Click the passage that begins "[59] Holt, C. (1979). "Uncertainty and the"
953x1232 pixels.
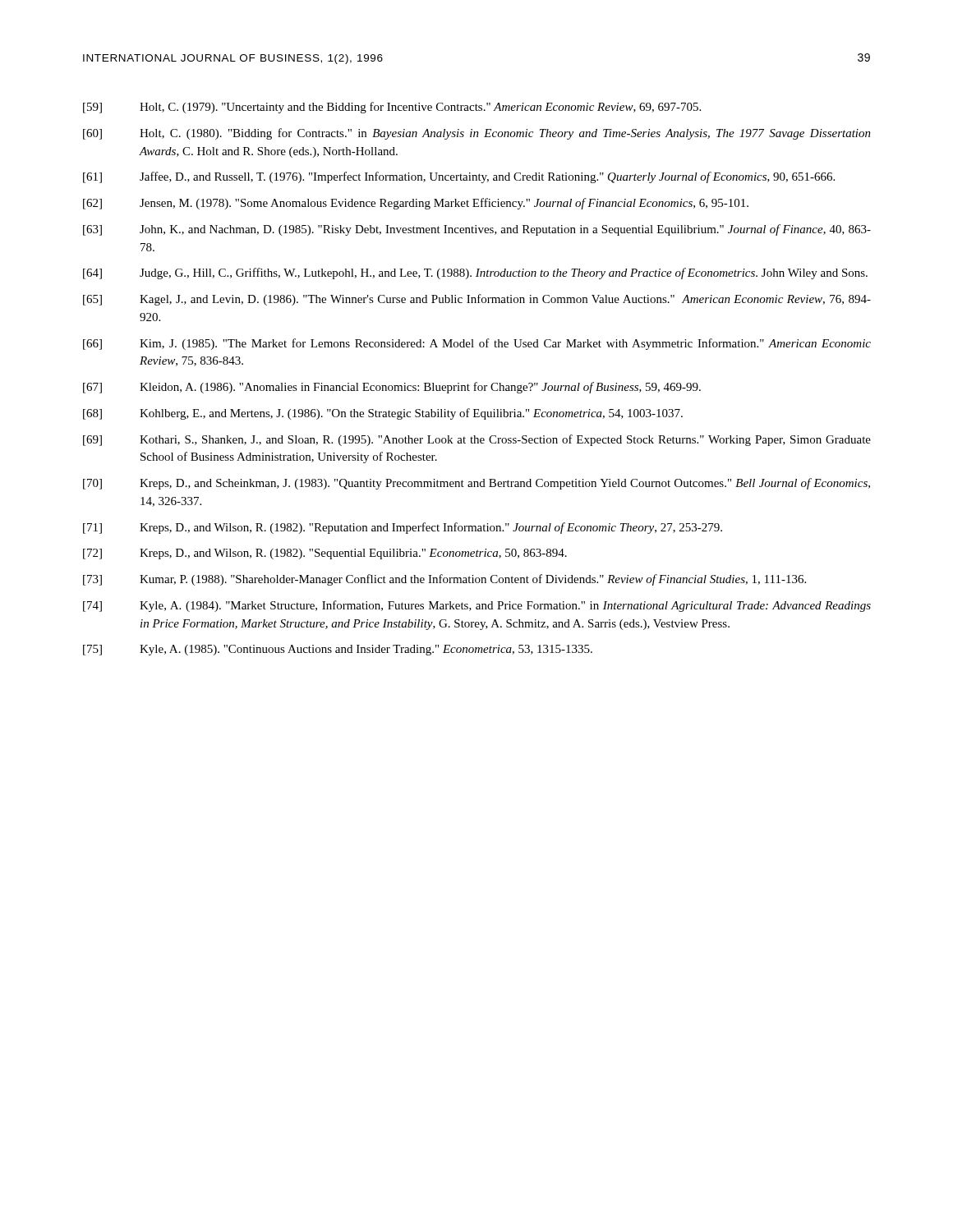point(476,107)
